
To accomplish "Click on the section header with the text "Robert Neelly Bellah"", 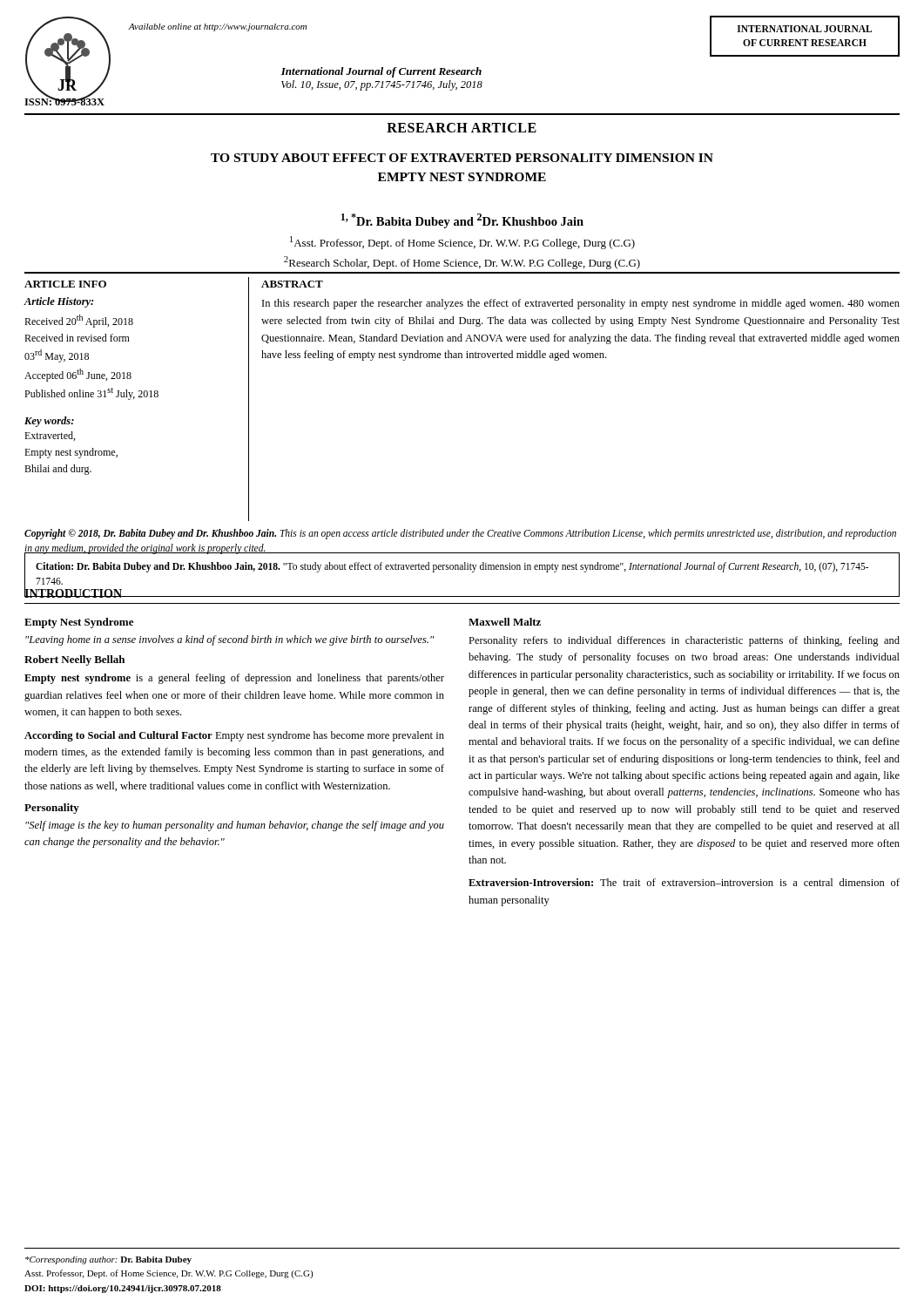I will (x=75, y=660).
